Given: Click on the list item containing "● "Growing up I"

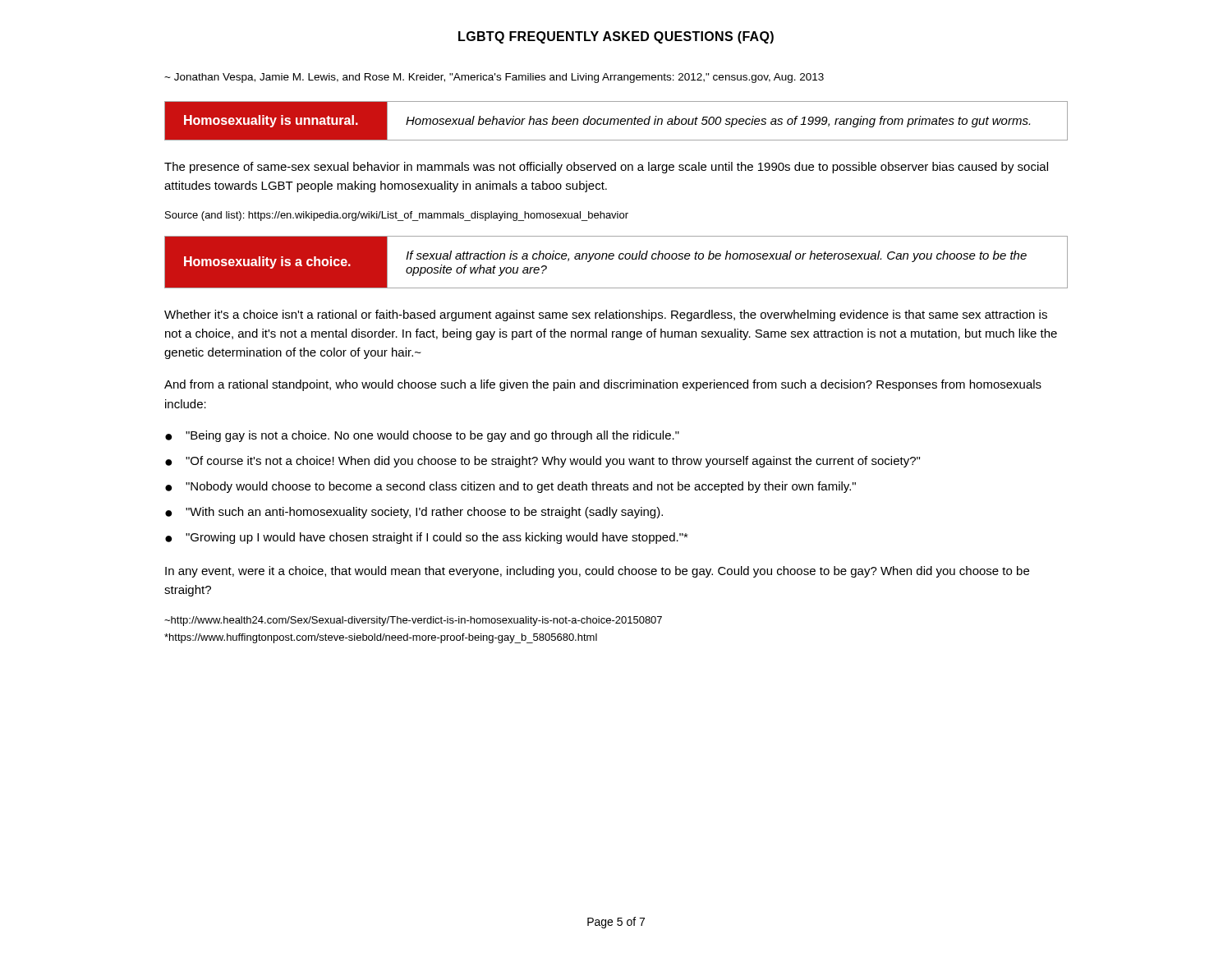Looking at the screenshot, I should tap(426, 539).
